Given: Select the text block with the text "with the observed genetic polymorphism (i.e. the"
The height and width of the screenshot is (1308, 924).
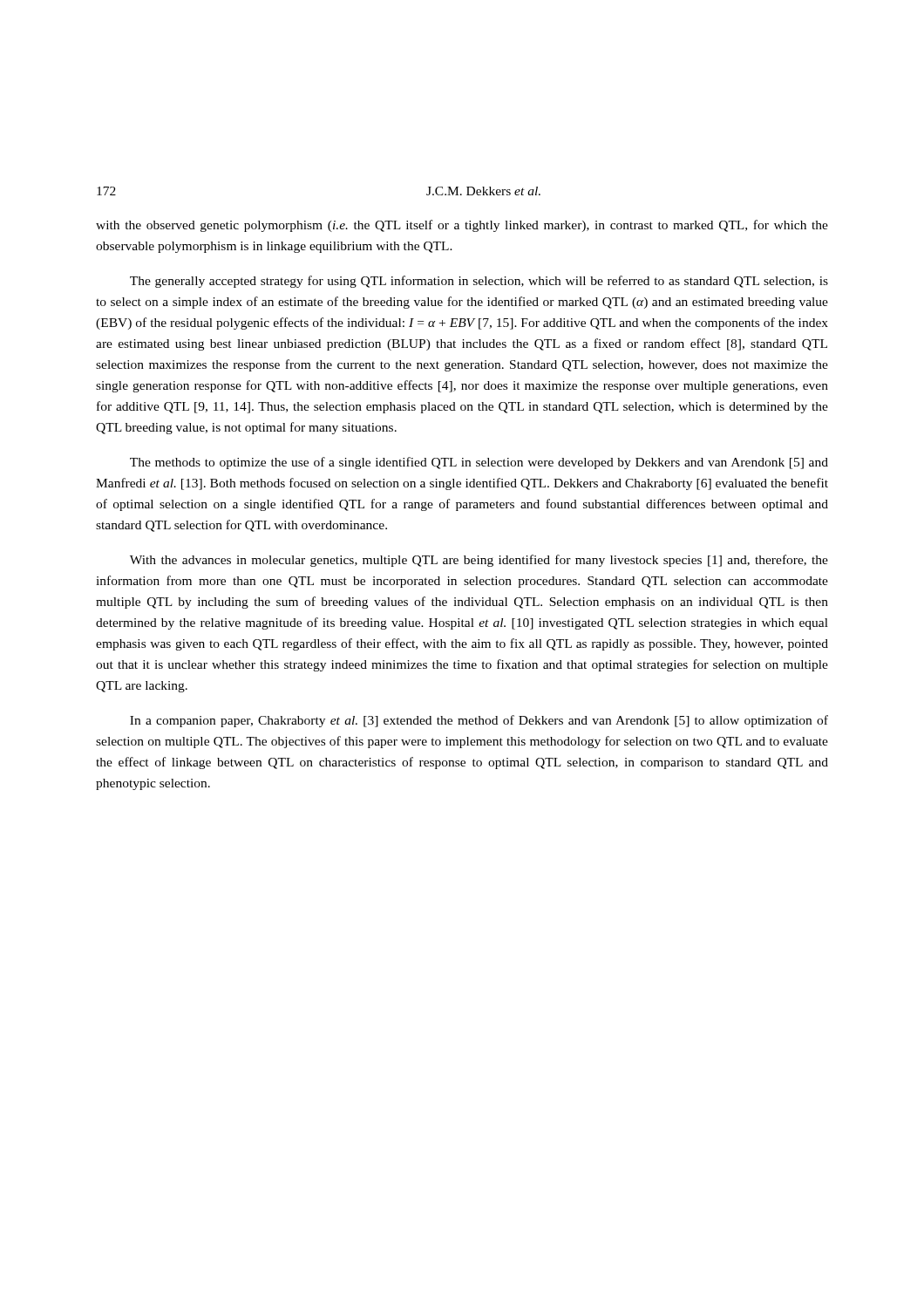Looking at the screenshot, I should point(462,235).
